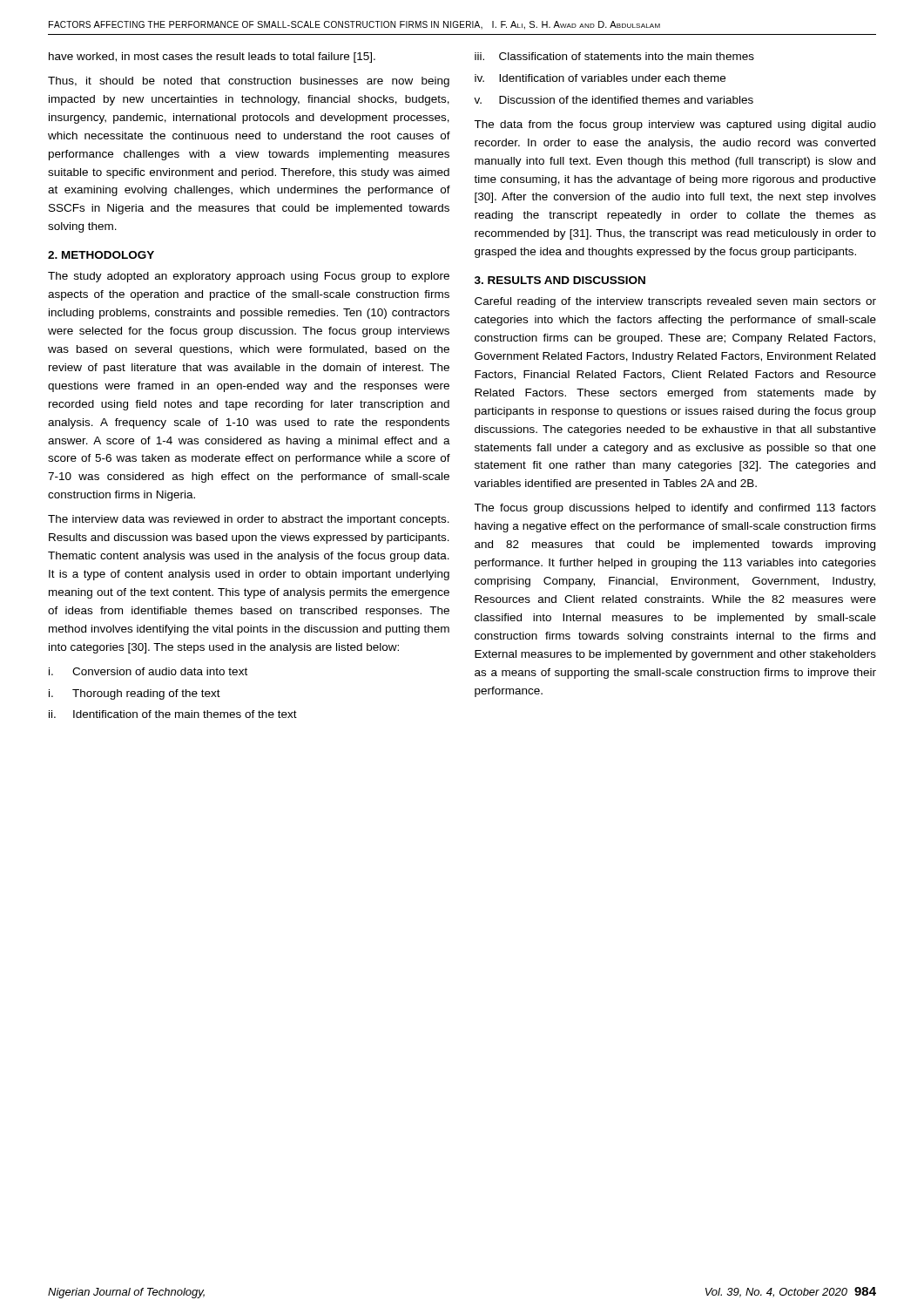Click where it says "2. METHODOLOGY"
This screenshot has width=924, height=1307.
[101, 255]
